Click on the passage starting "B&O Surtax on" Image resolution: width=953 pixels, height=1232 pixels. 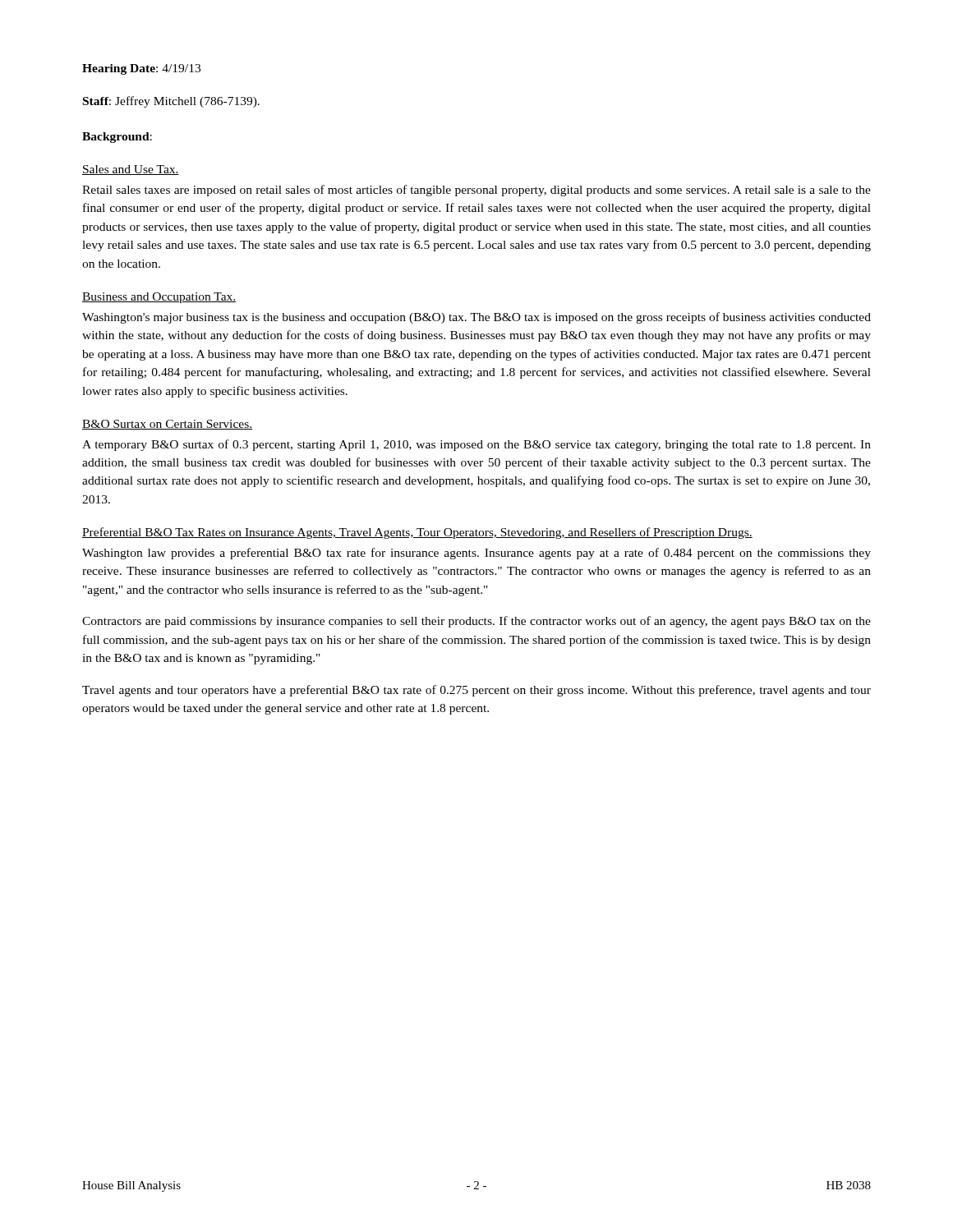coord(167,424)
